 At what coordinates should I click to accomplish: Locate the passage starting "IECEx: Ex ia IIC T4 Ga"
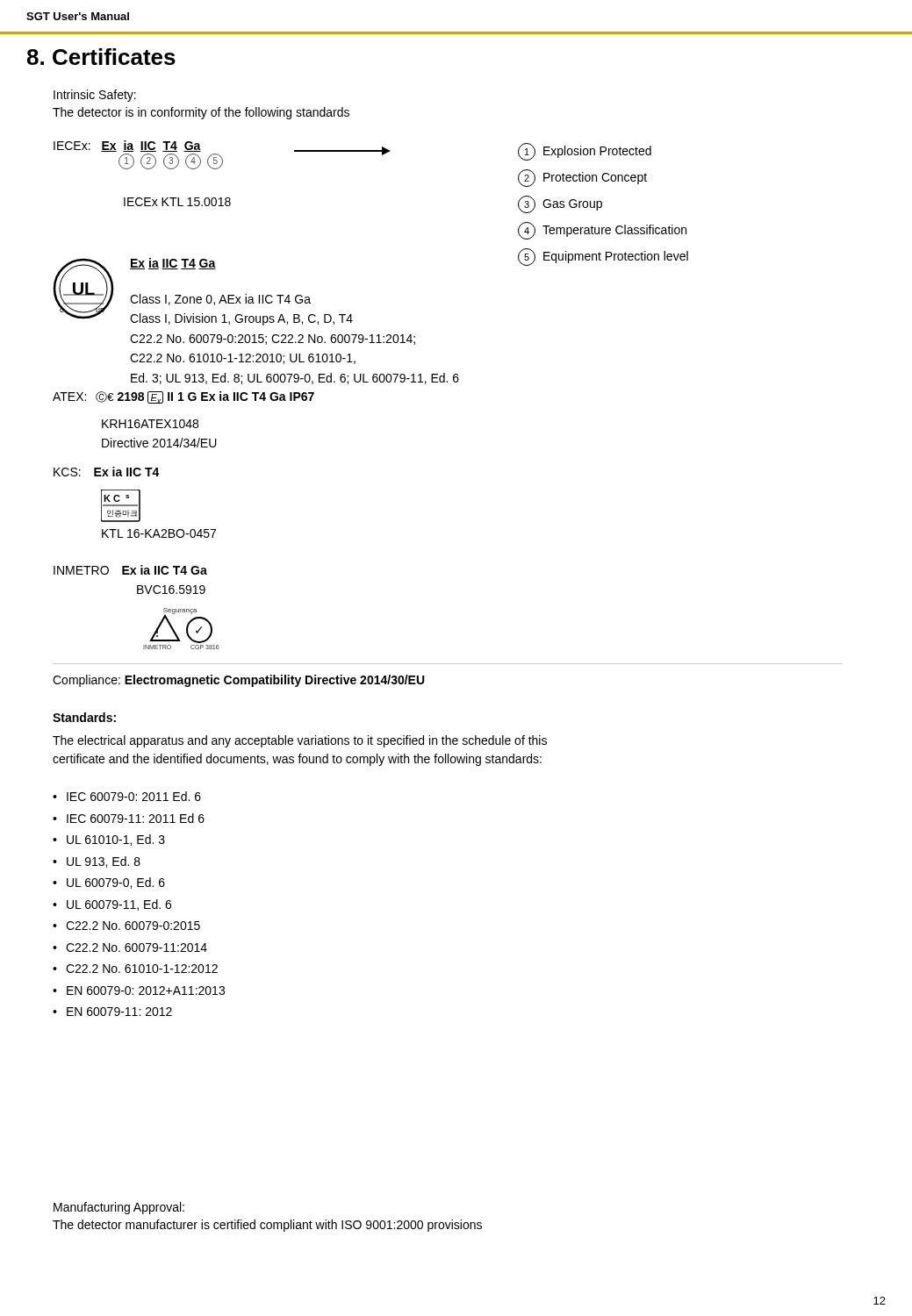point(140,153)
